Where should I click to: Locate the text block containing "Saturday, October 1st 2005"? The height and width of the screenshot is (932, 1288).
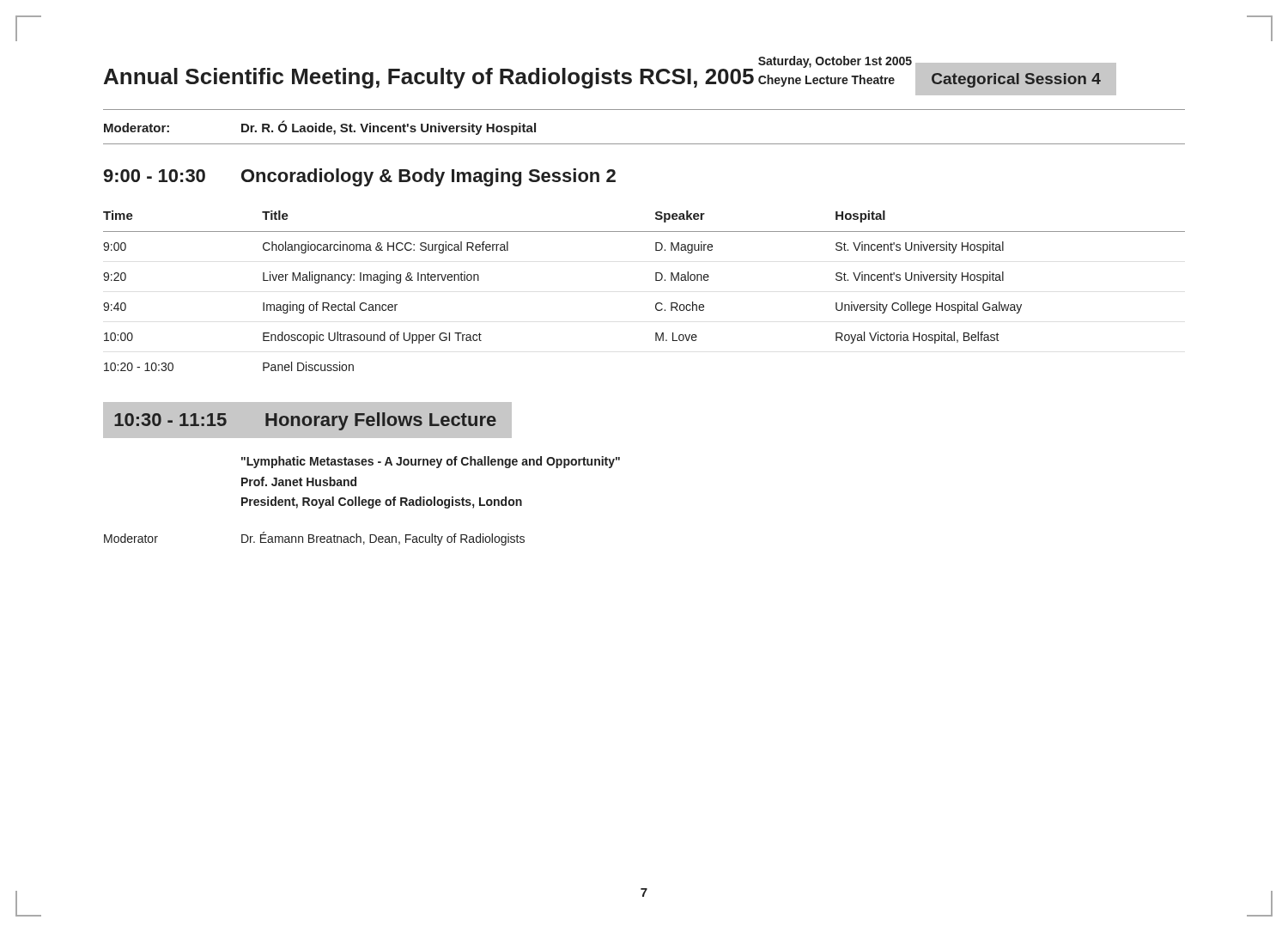click(x=835, y=71)
